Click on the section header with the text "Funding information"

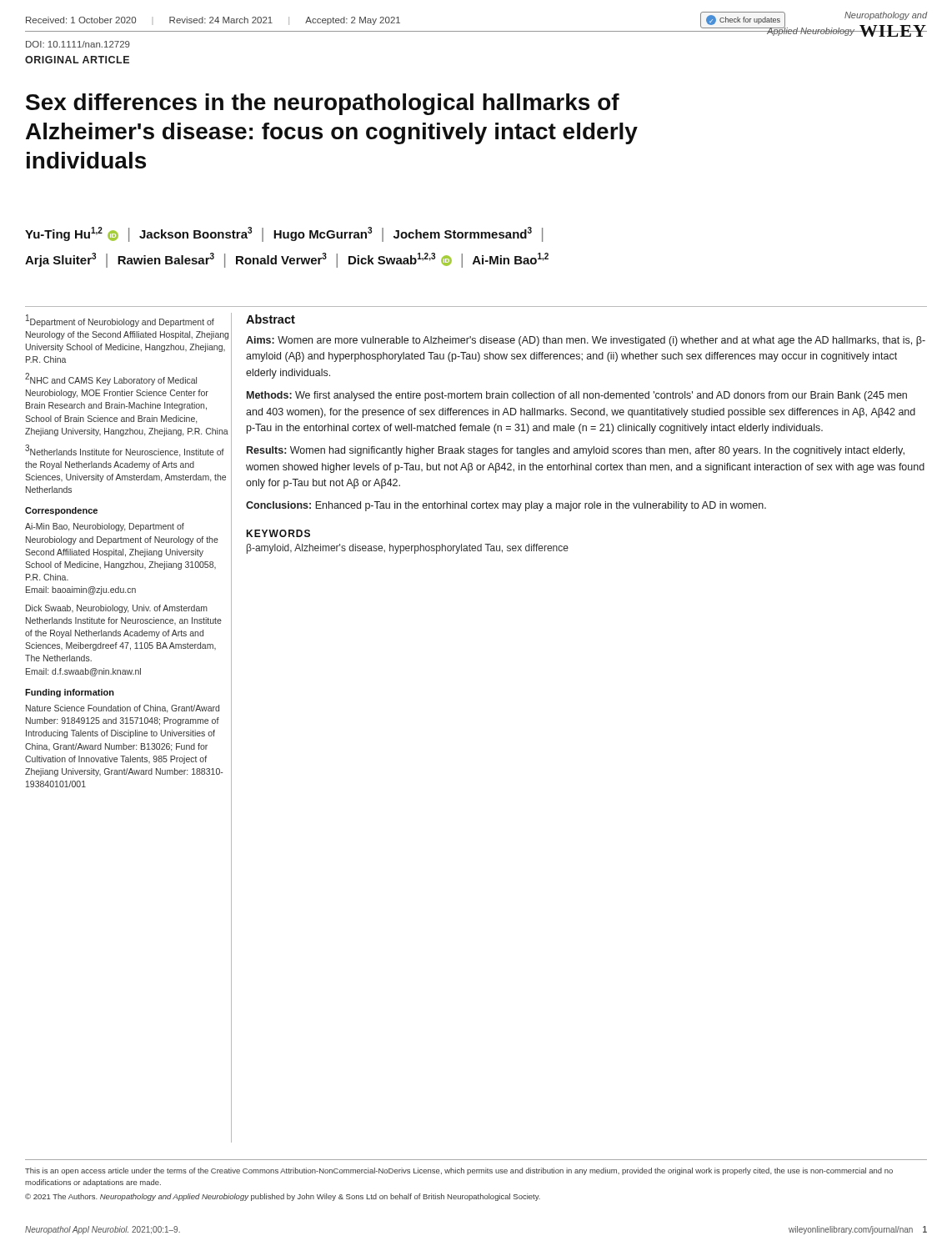click(70, 692)
